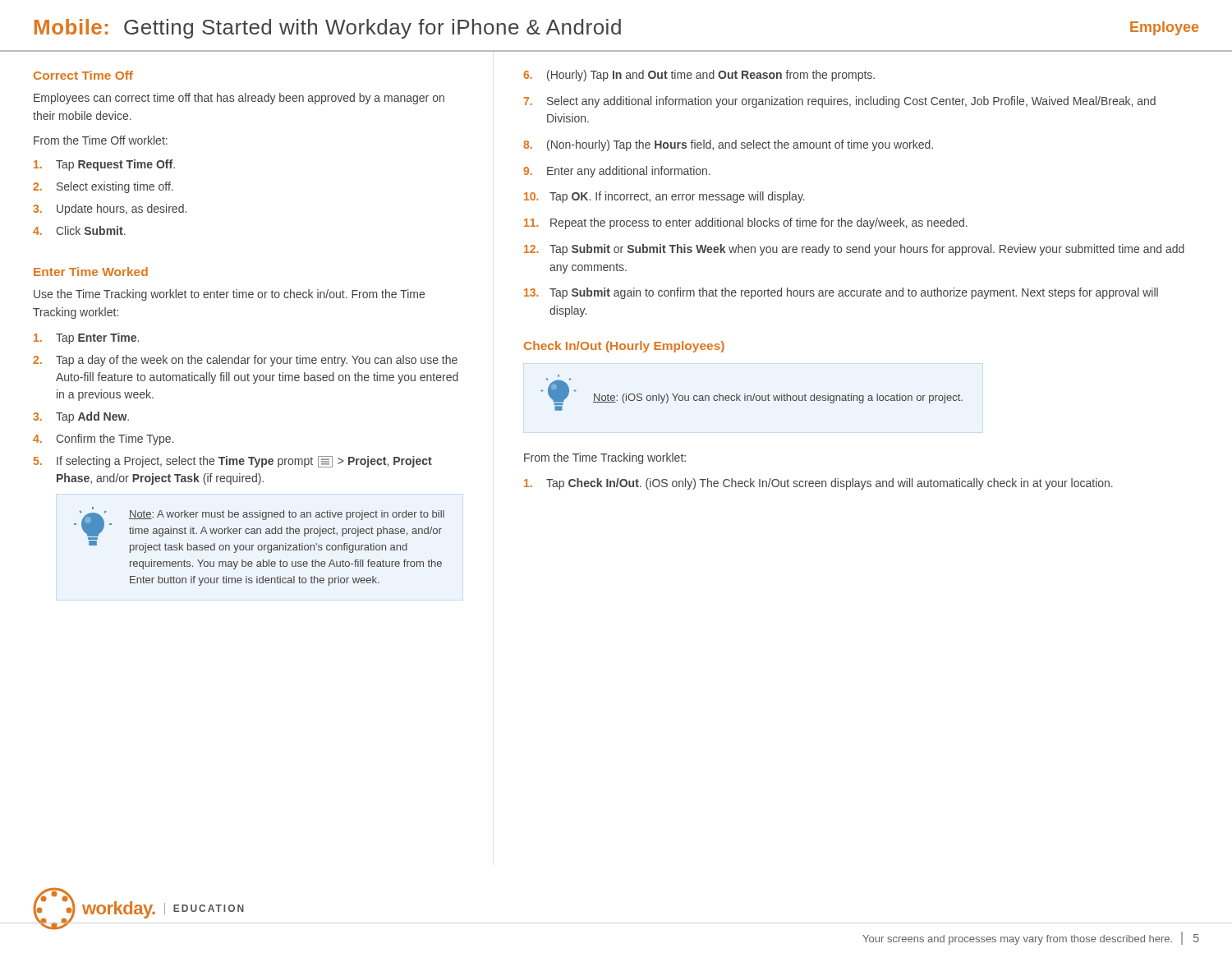Locate the text with the text "From the Time Off worklet:"
Viewport: 1232px width, 953px height.
tap(100, 141)
